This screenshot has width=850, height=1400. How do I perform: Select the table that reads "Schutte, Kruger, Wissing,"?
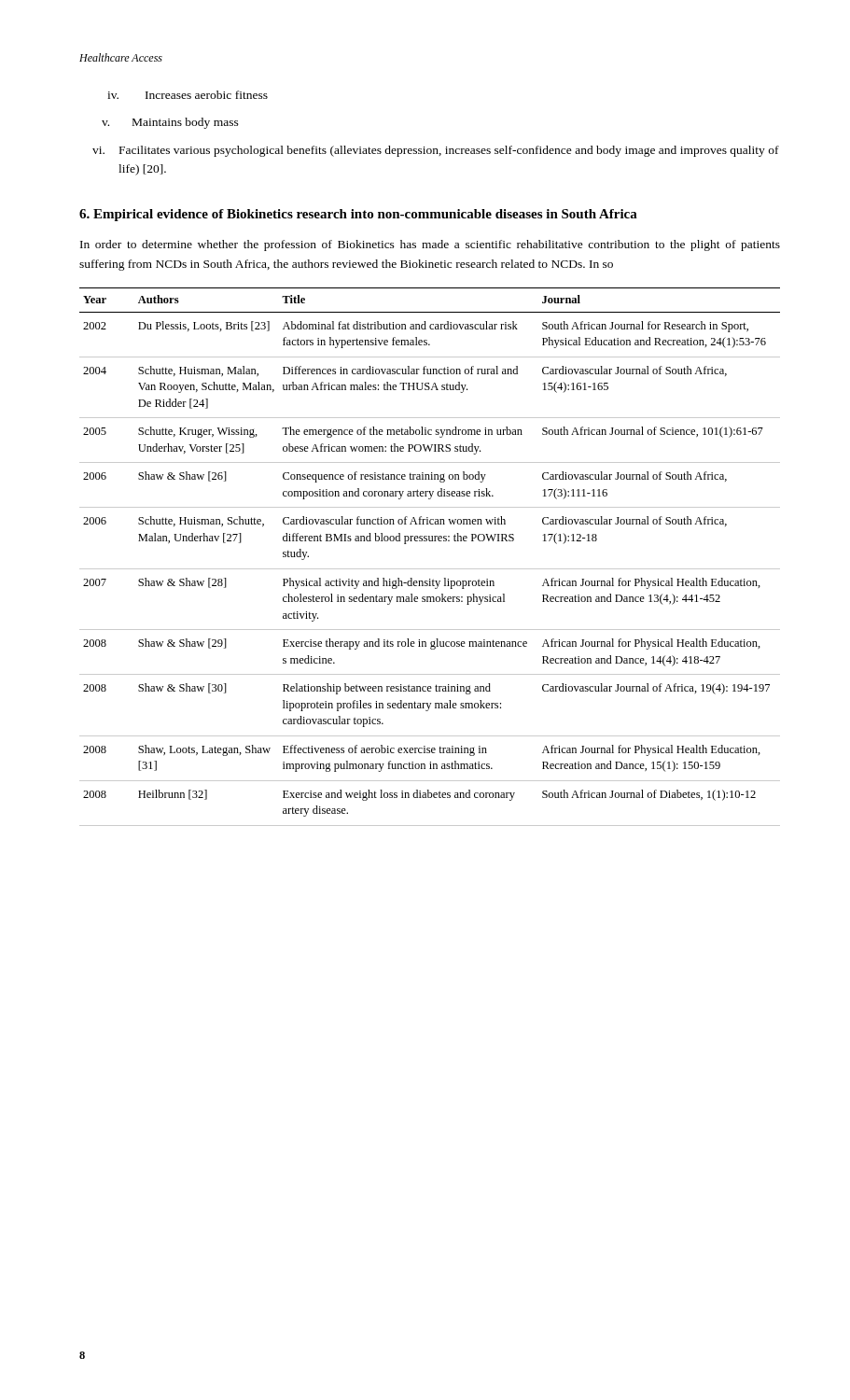430,557
